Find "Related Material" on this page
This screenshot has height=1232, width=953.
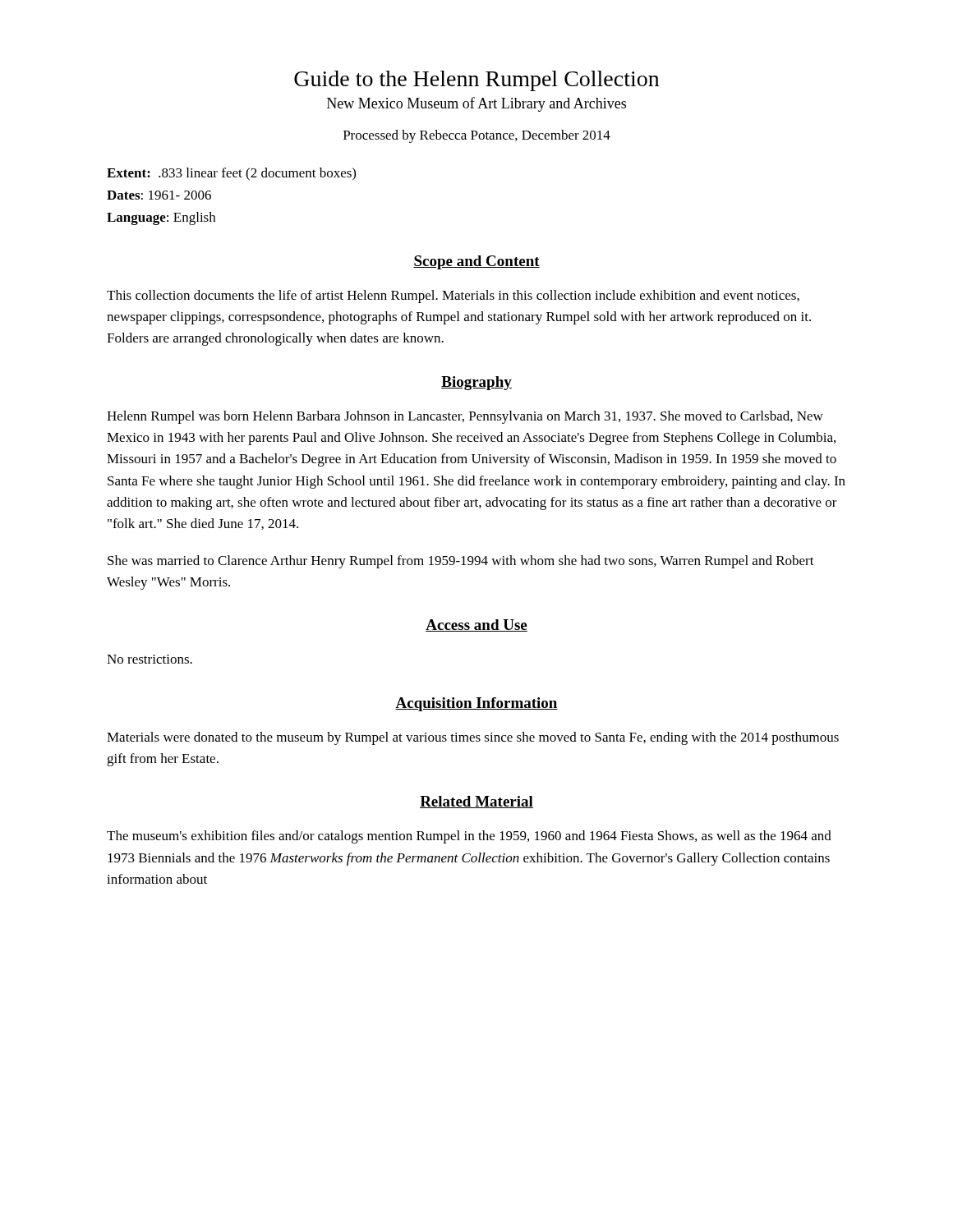click(476, 802)
